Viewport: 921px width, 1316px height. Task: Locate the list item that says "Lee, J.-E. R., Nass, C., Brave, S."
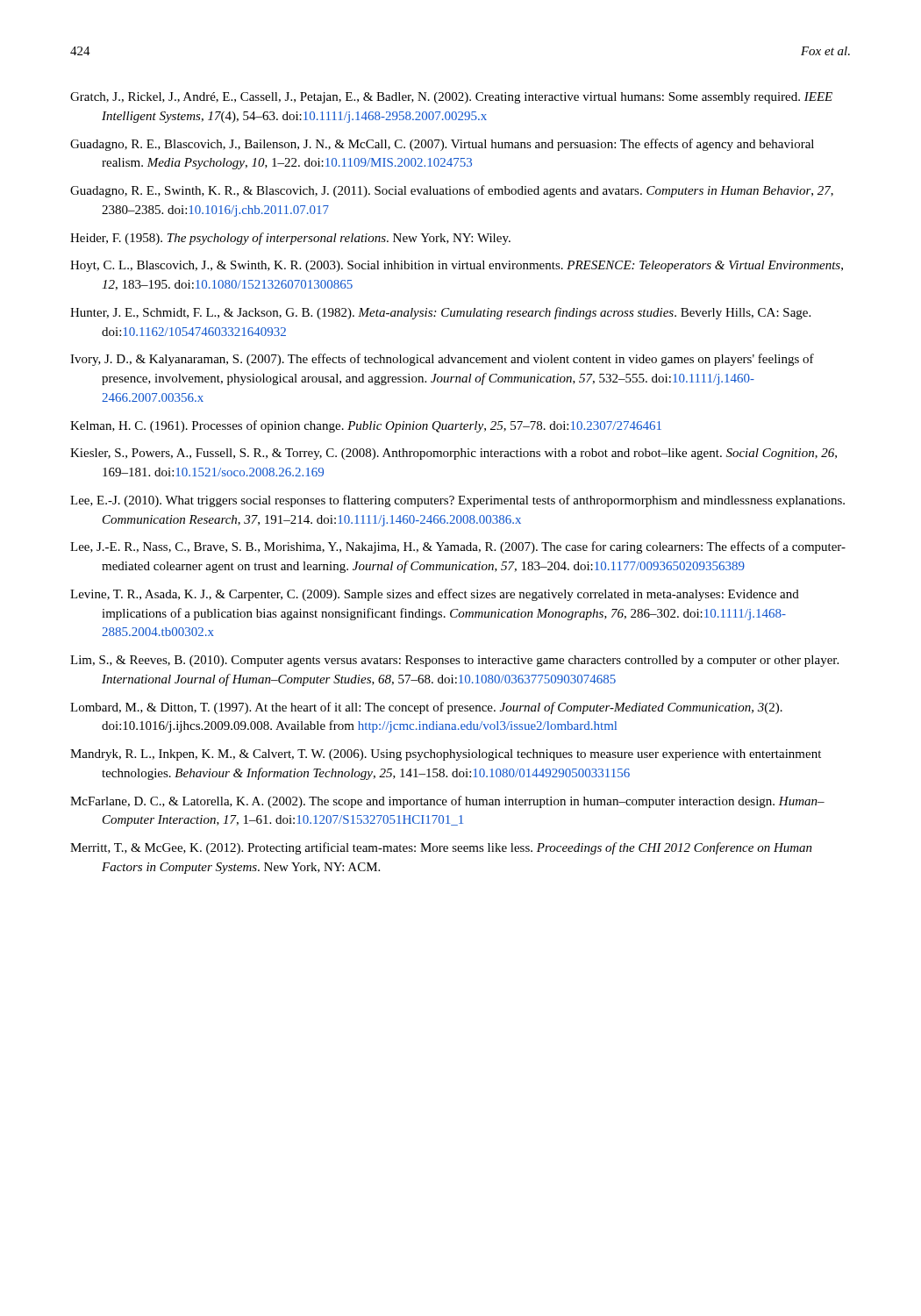pos(458,556)
